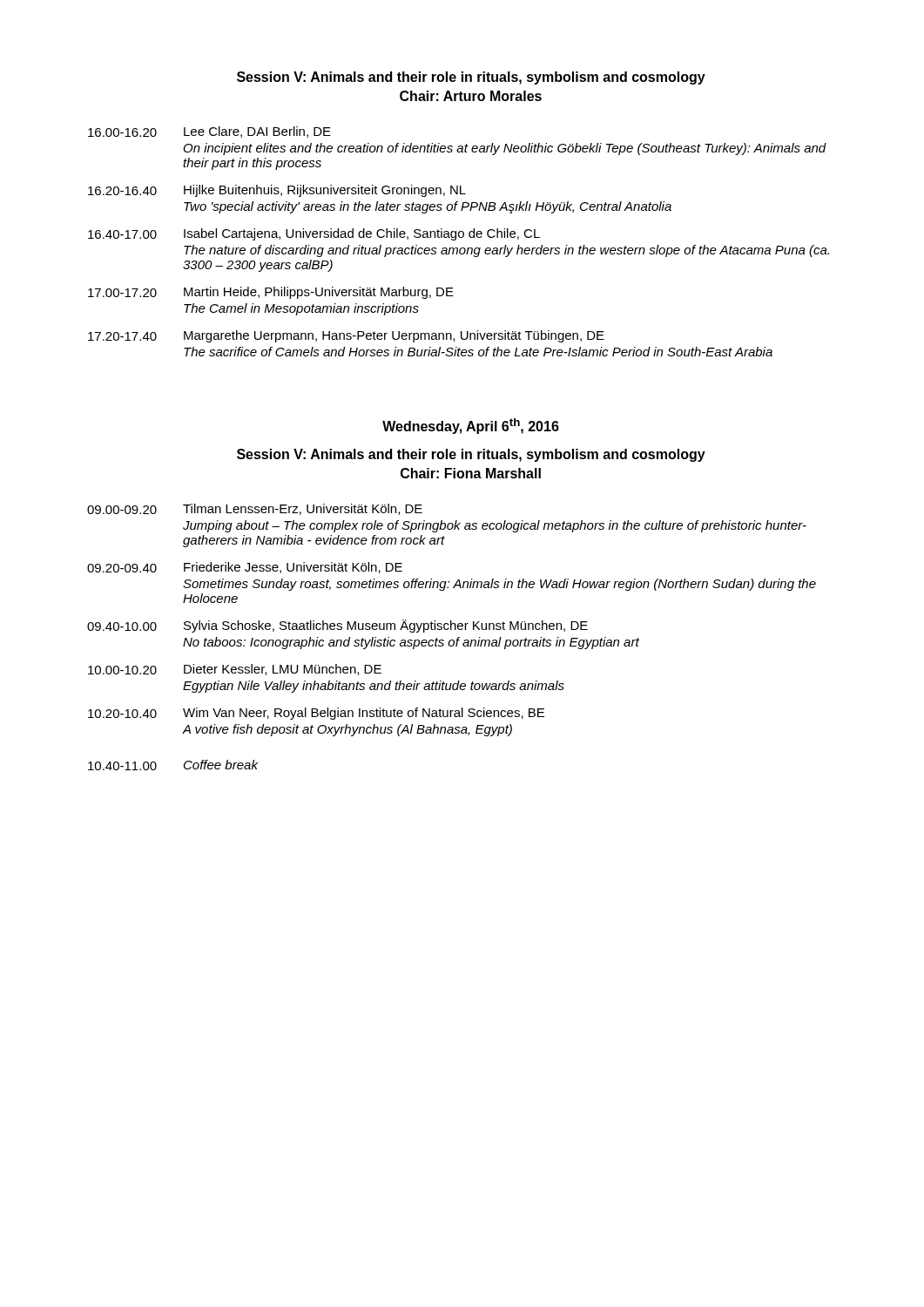Viewport: 924px width, 1307px height.
Task: Select the region starting "09.20-09.40 Friederike Jesse, Universität Köln, DE"
Action: click(x=471, y=587)
